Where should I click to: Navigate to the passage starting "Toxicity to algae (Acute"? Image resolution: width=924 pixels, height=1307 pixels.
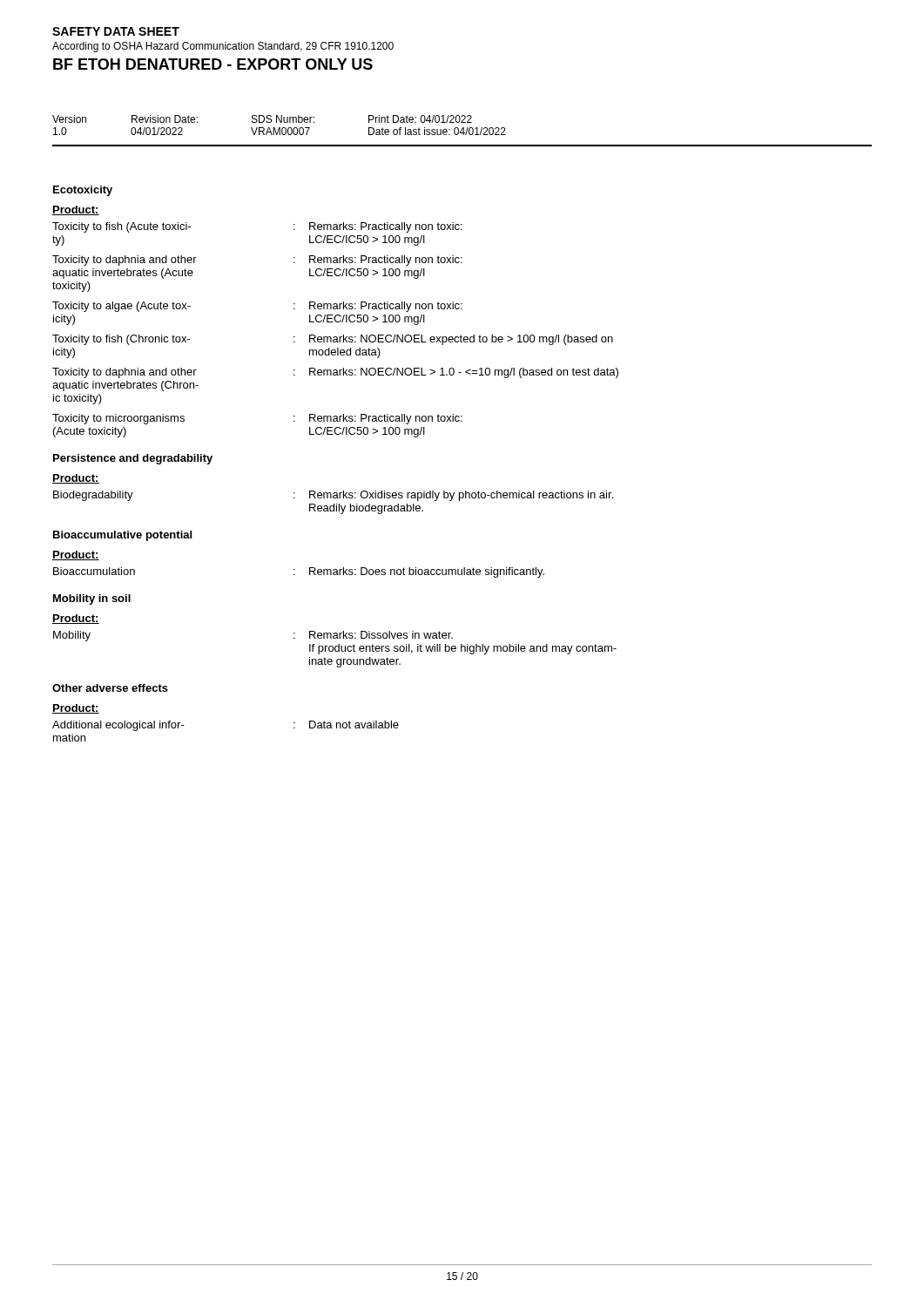click(462, 312)
